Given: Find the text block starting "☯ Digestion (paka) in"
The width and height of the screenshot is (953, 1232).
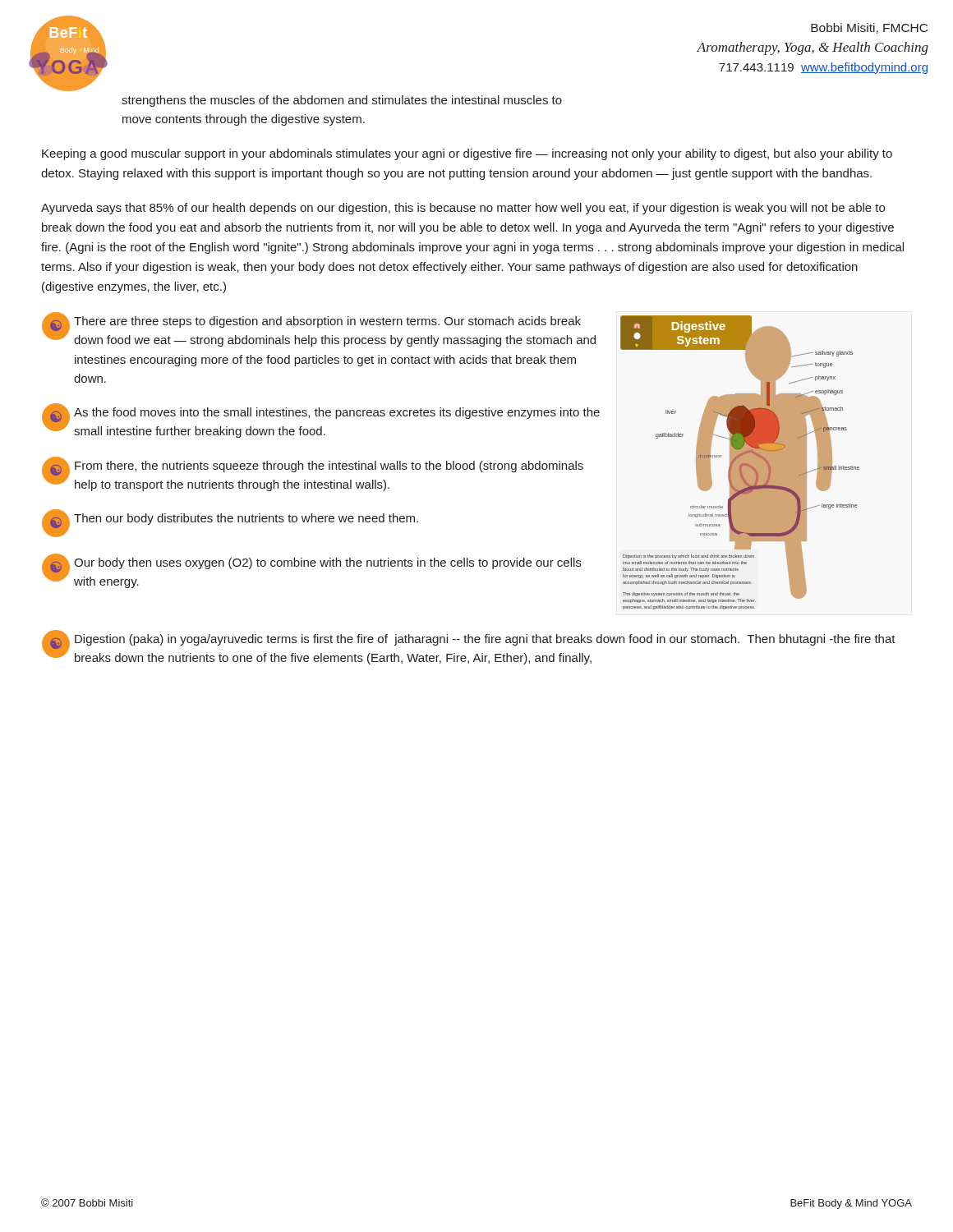Looking at the screenshot, I should click(476, 648).
